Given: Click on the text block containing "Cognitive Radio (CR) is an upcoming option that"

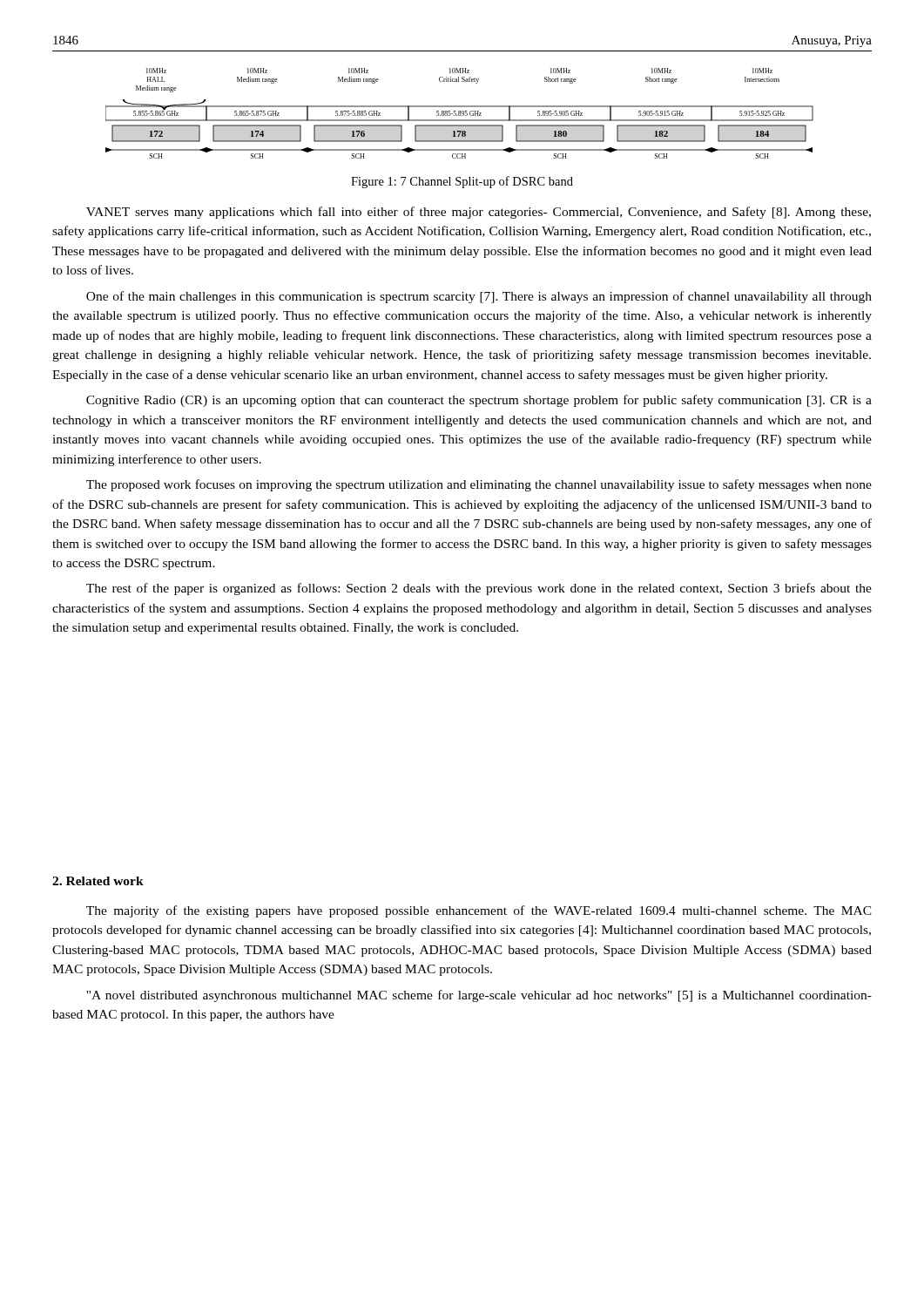Looking at the screenshot, I should tap(462, 429).
